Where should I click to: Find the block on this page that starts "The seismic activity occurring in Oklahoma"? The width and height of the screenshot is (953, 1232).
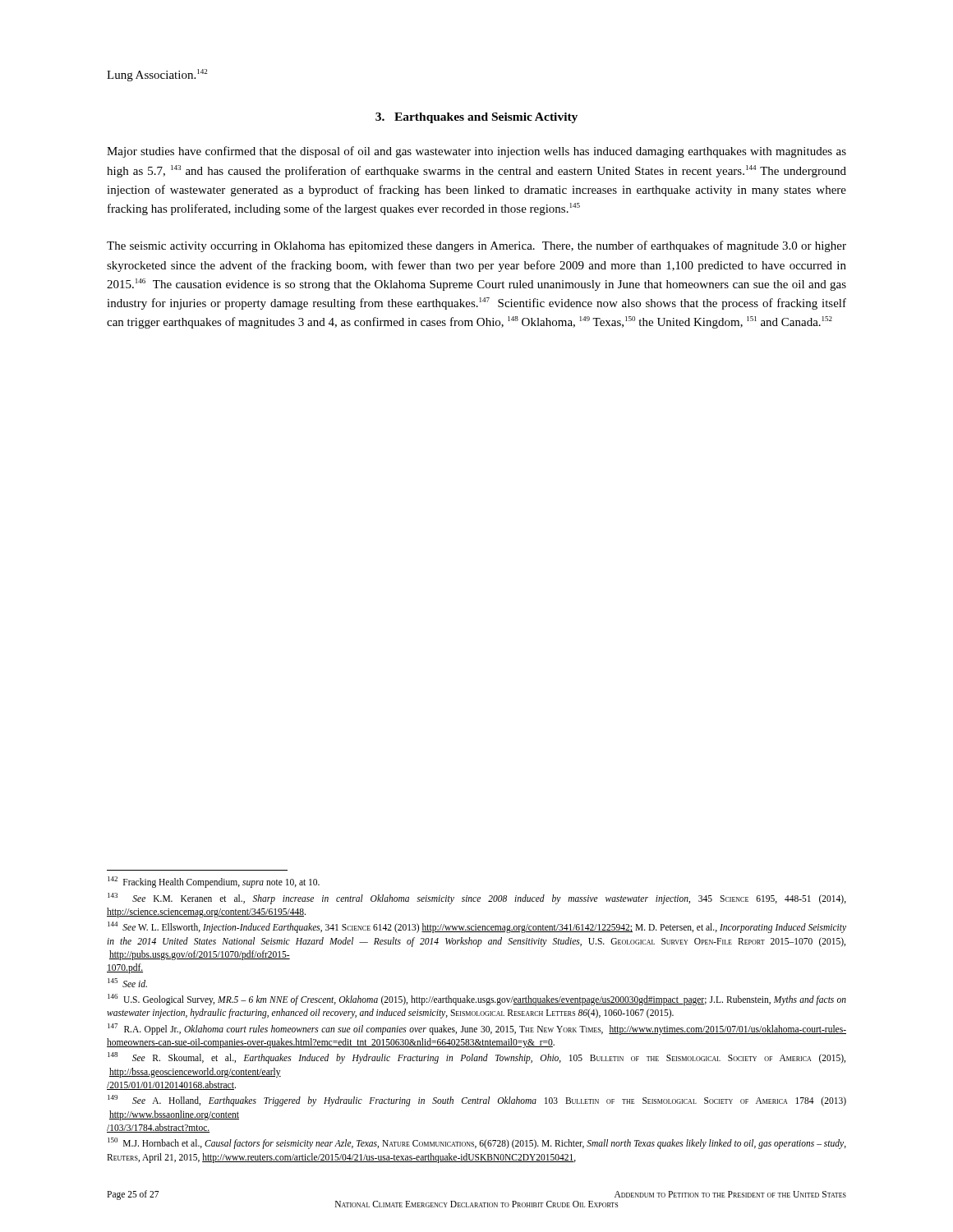(476, 284)
